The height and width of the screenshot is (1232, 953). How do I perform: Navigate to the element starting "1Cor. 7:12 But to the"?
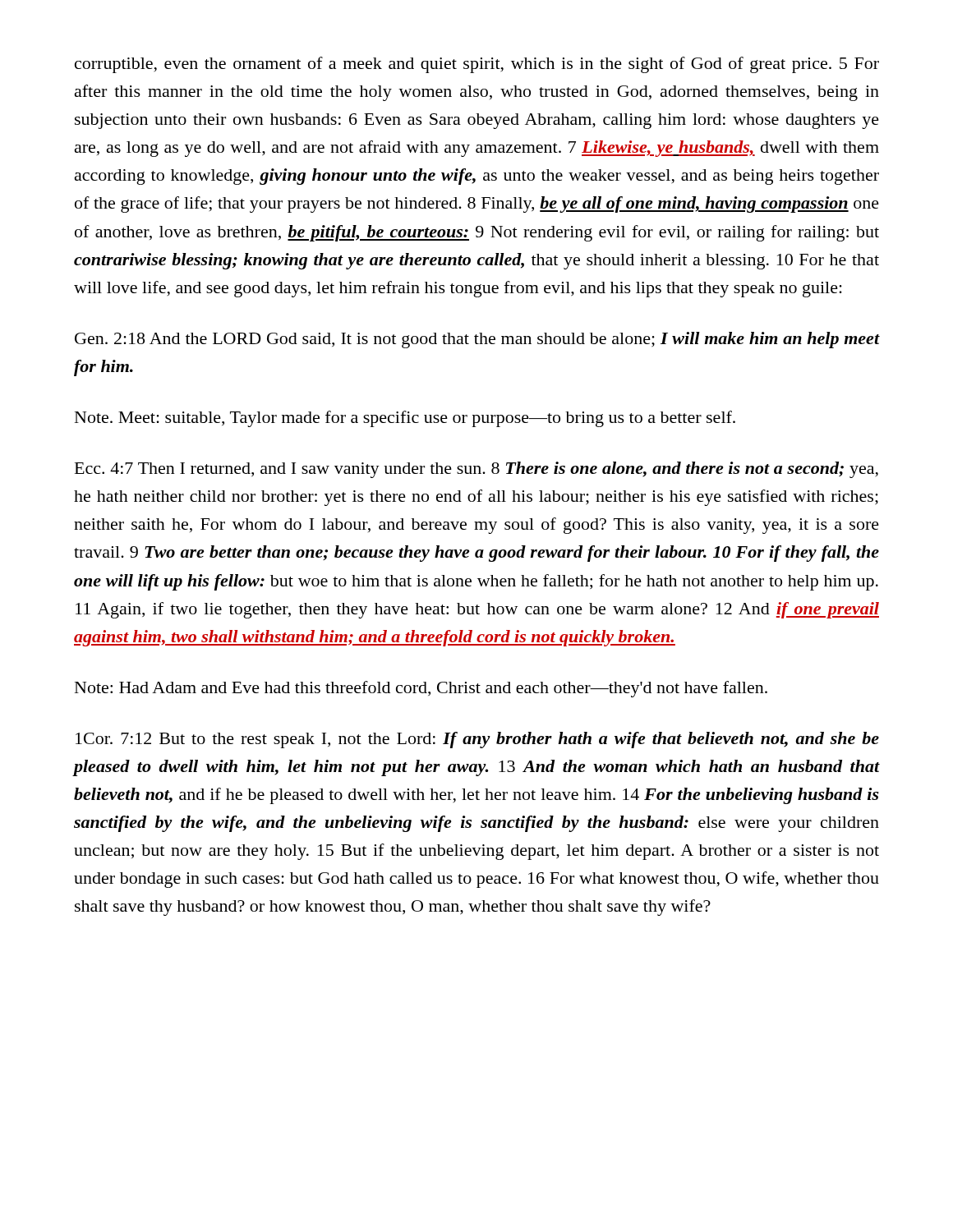pyautogui.click(x=476, y=822)
